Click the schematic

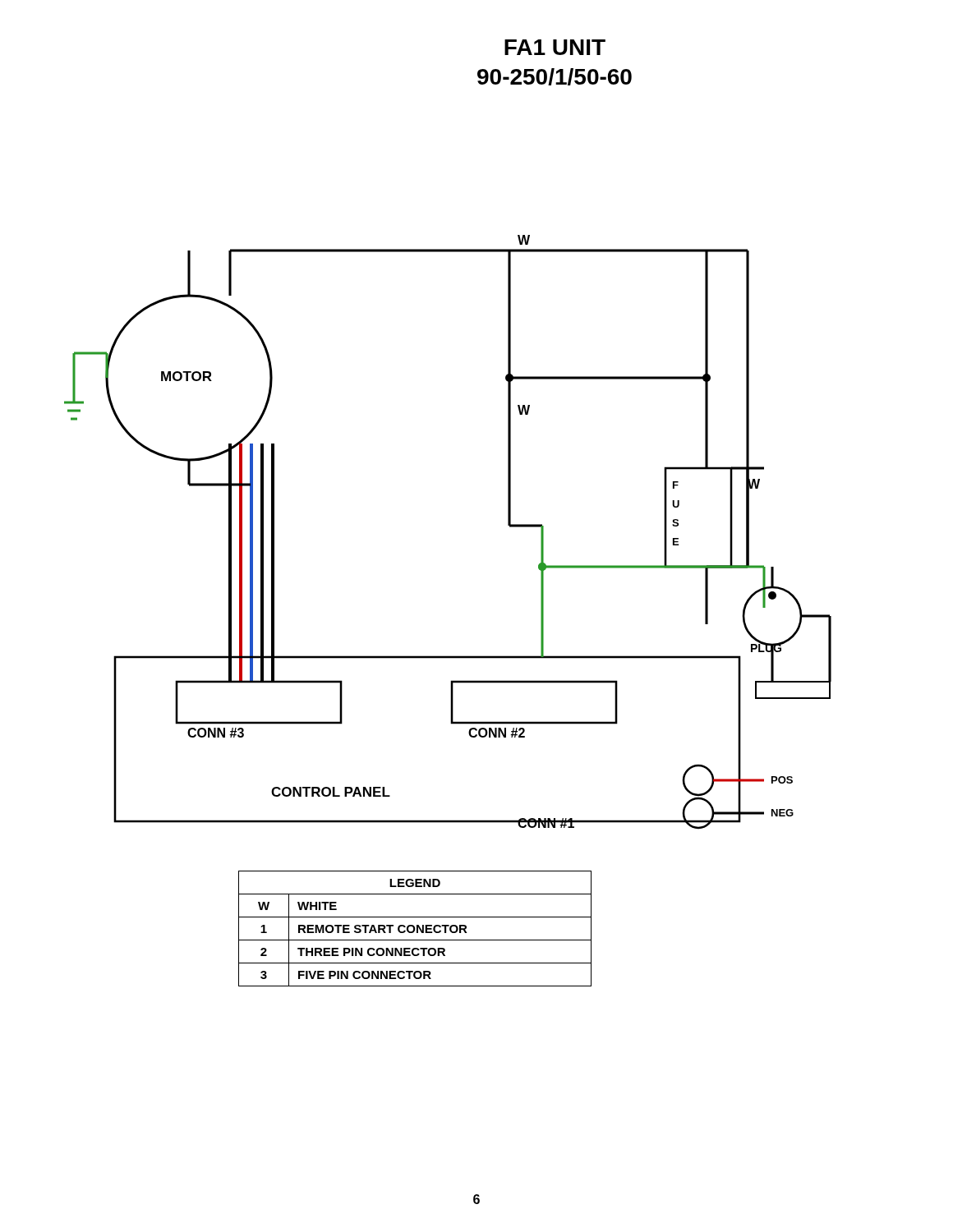pos(476,480)
